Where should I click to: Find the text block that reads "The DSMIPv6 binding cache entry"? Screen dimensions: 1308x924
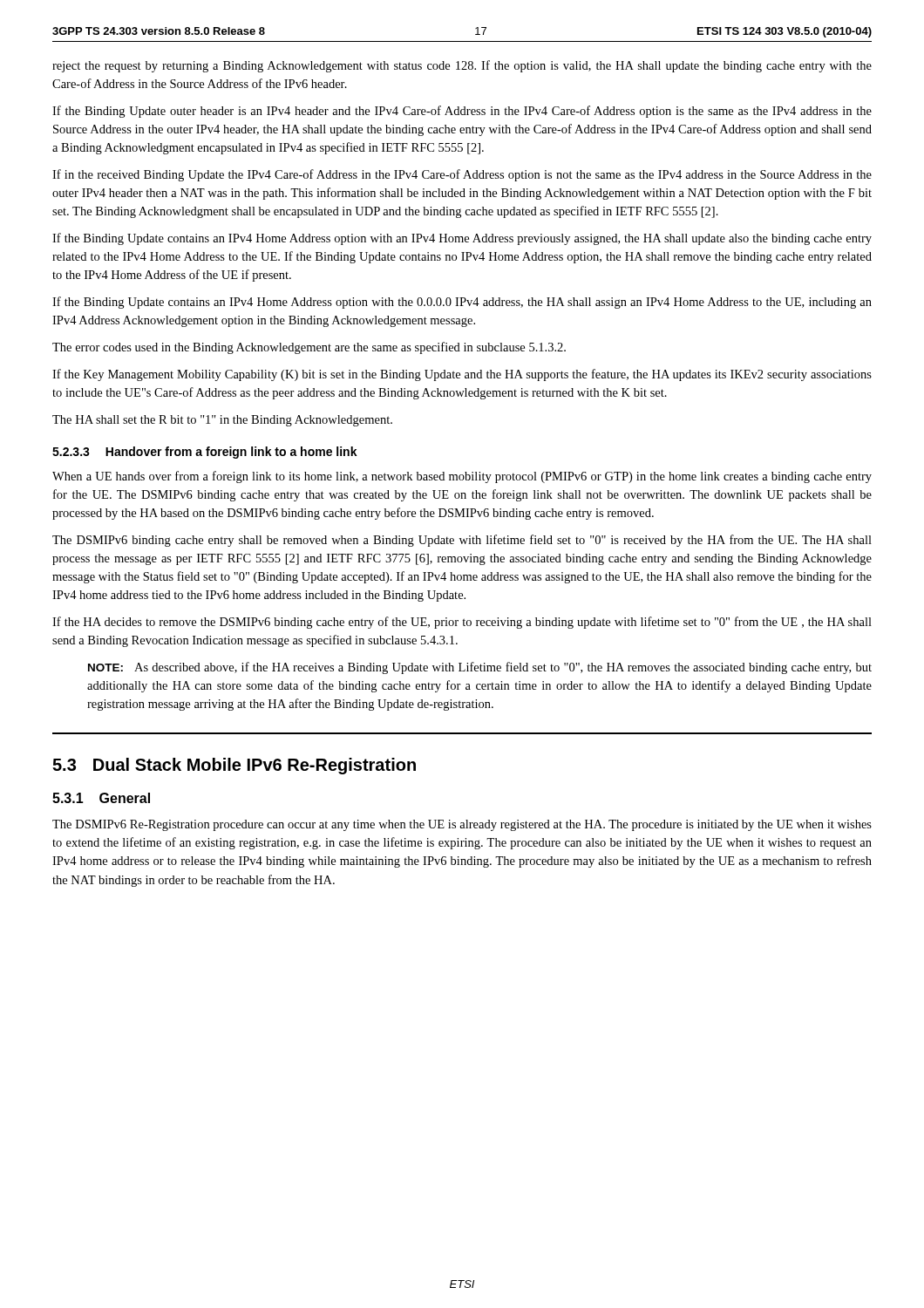[462, 567]
